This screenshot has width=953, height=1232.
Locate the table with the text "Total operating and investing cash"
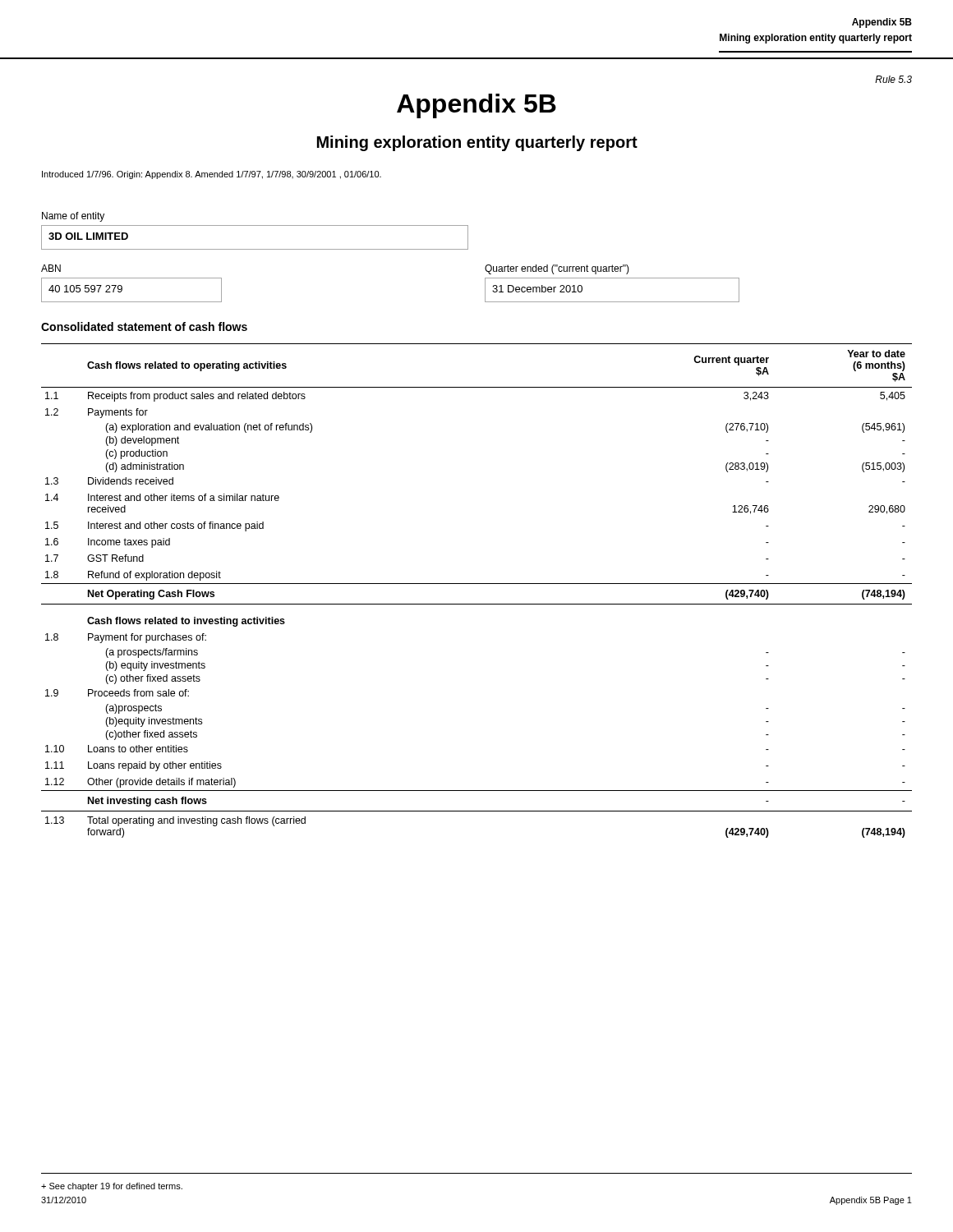coord(476,592)
